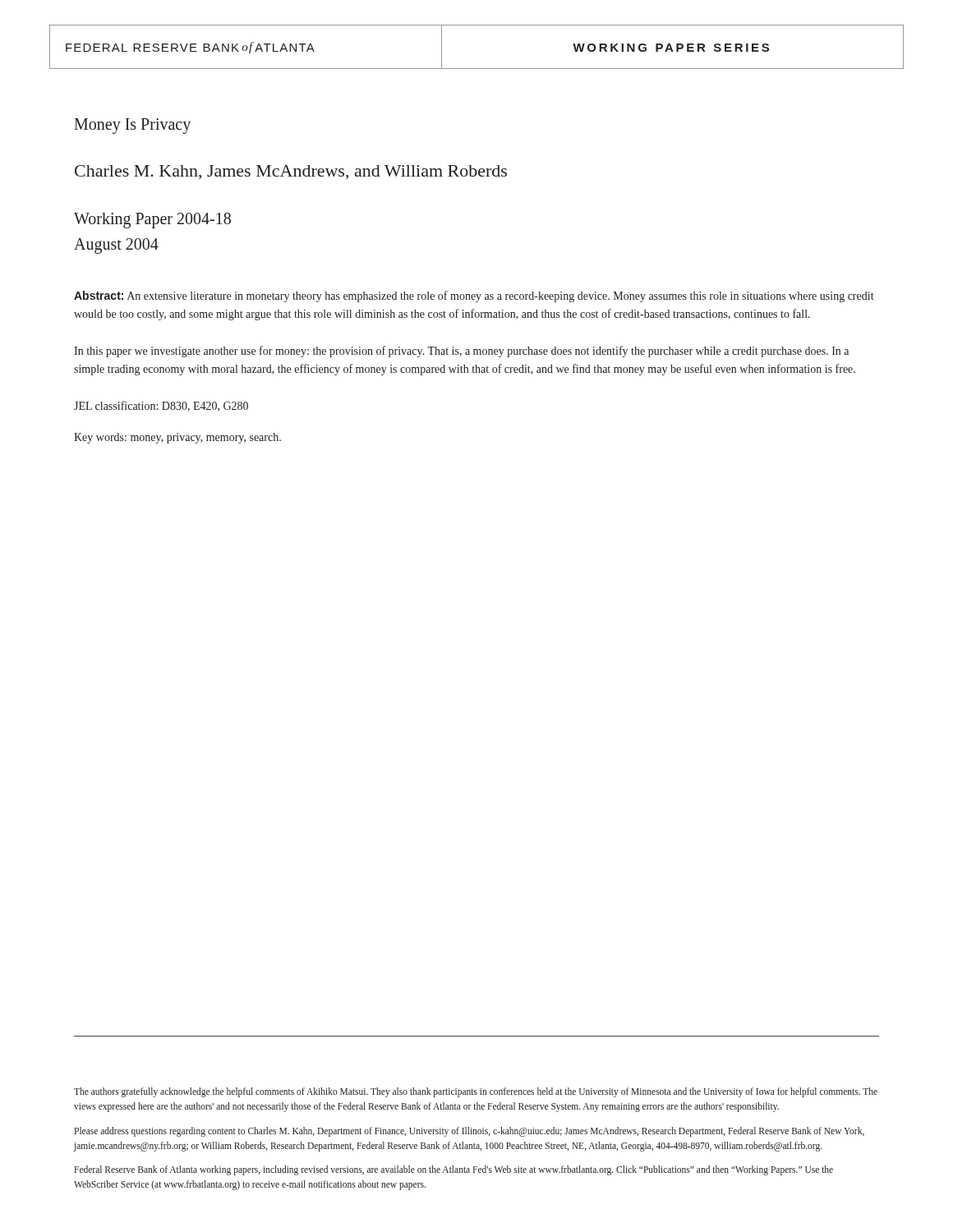The width and height of the screenshot is (953, 1232).
Task: Navigate to the text block starting "Charles M. Kahn, James McAndrews, and William"
Action: [476, 171]
